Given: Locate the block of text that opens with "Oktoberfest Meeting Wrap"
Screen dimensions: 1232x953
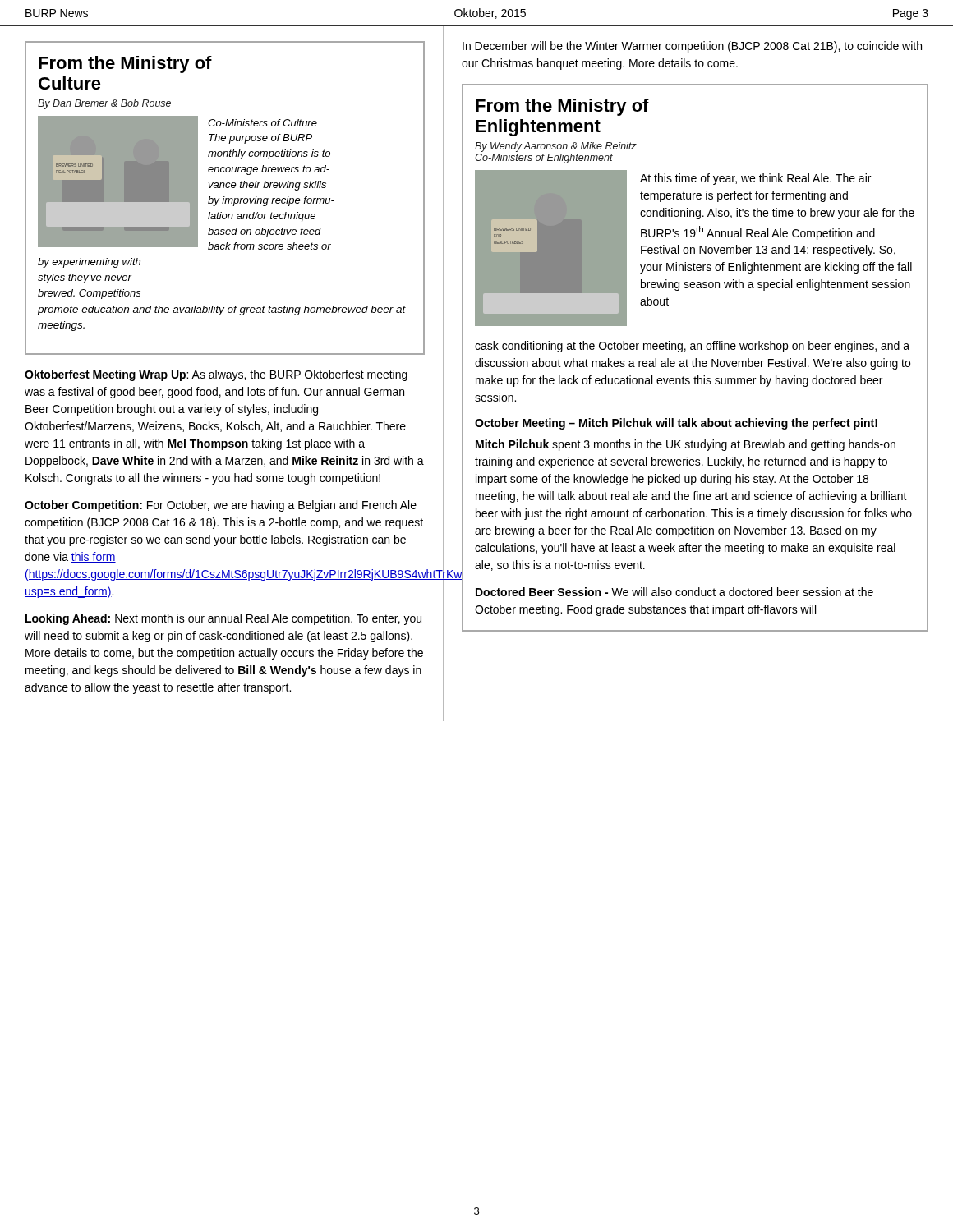Looking at the screenshot, I should pyautogui.click(x=225, y=427).
